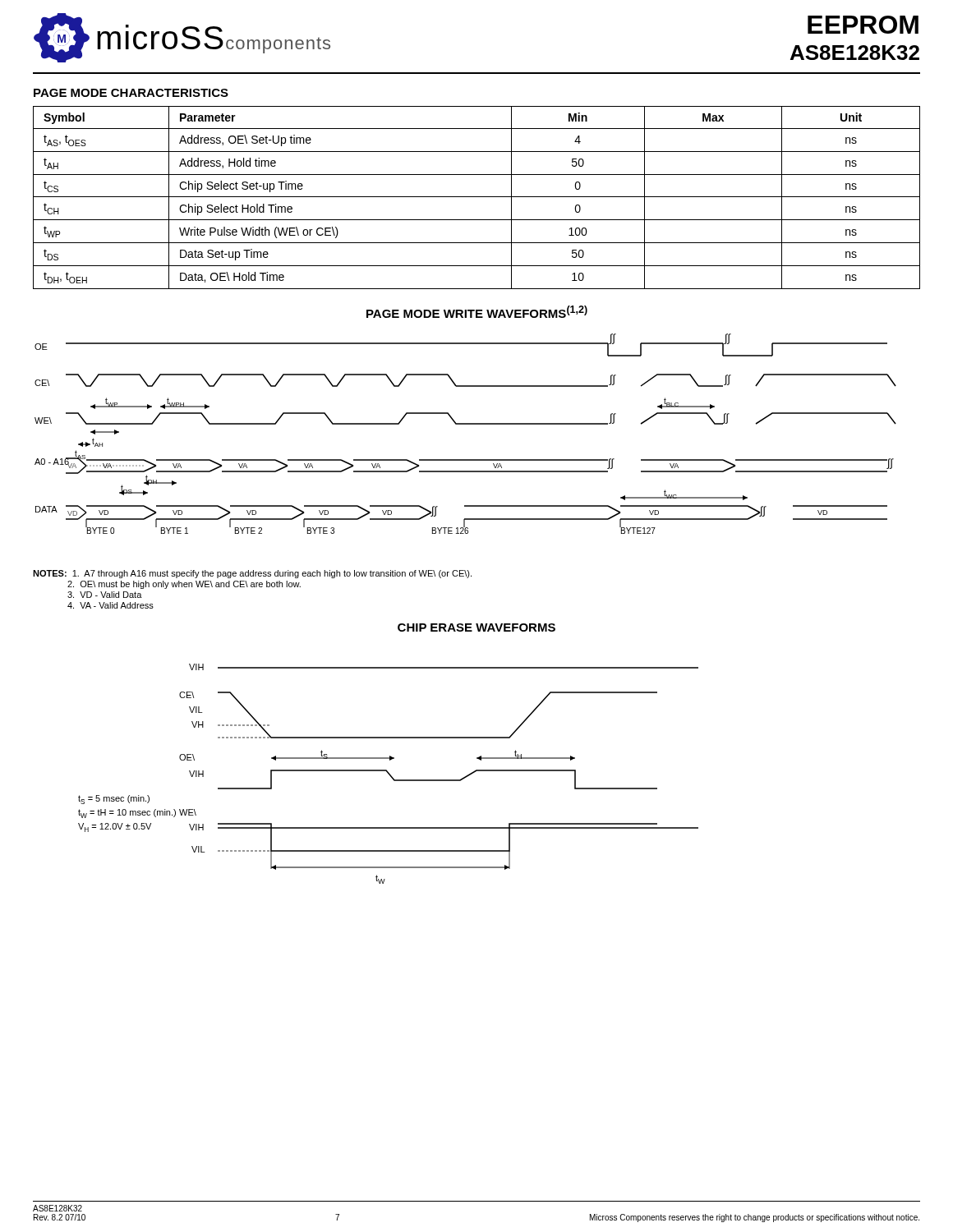Point to the region starting "4. VA - Valid Address"
The width and height of the screenshot is (953, 1232).
point(110,605)
